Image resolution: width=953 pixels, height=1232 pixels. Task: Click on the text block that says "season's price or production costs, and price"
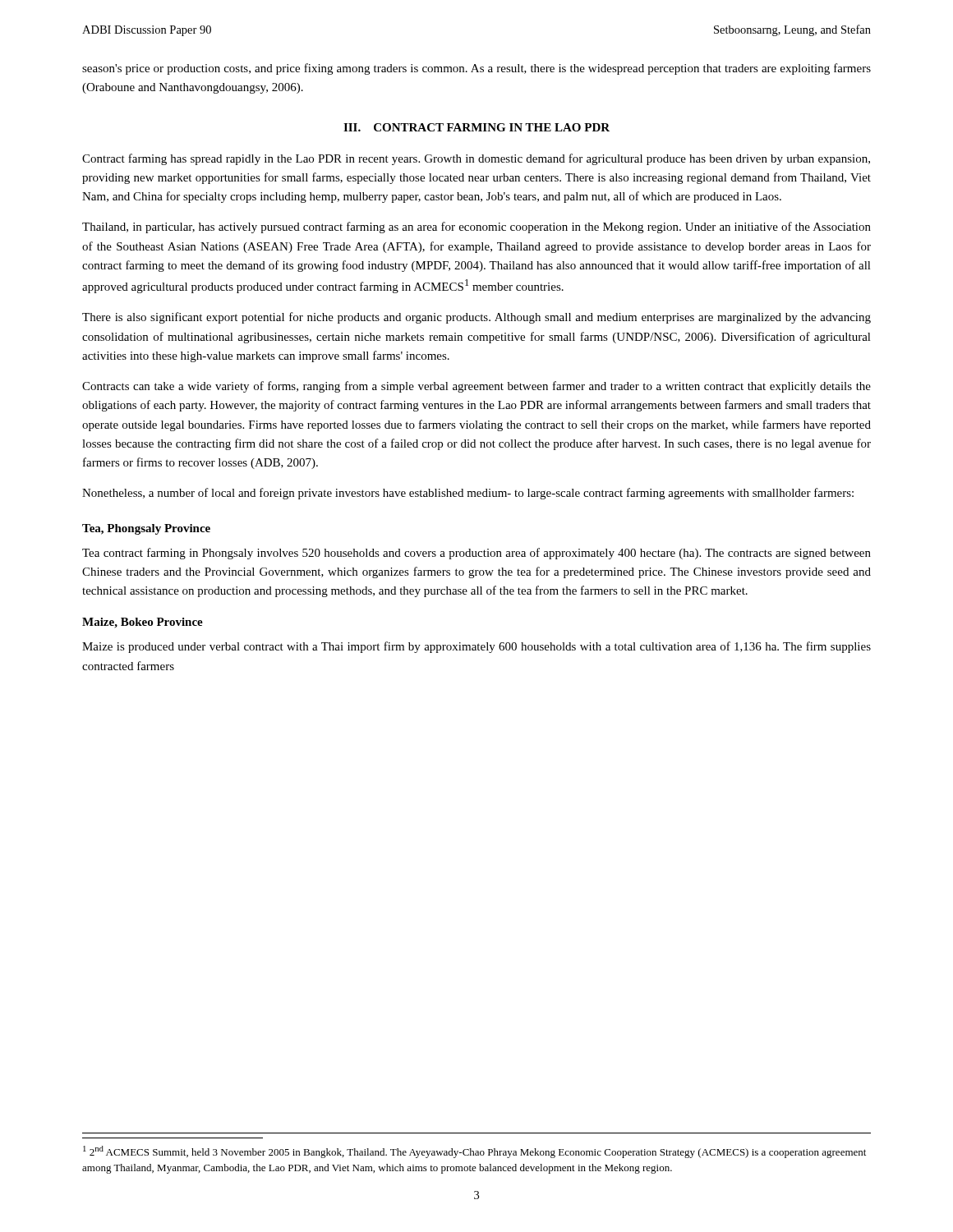[476, 78]
